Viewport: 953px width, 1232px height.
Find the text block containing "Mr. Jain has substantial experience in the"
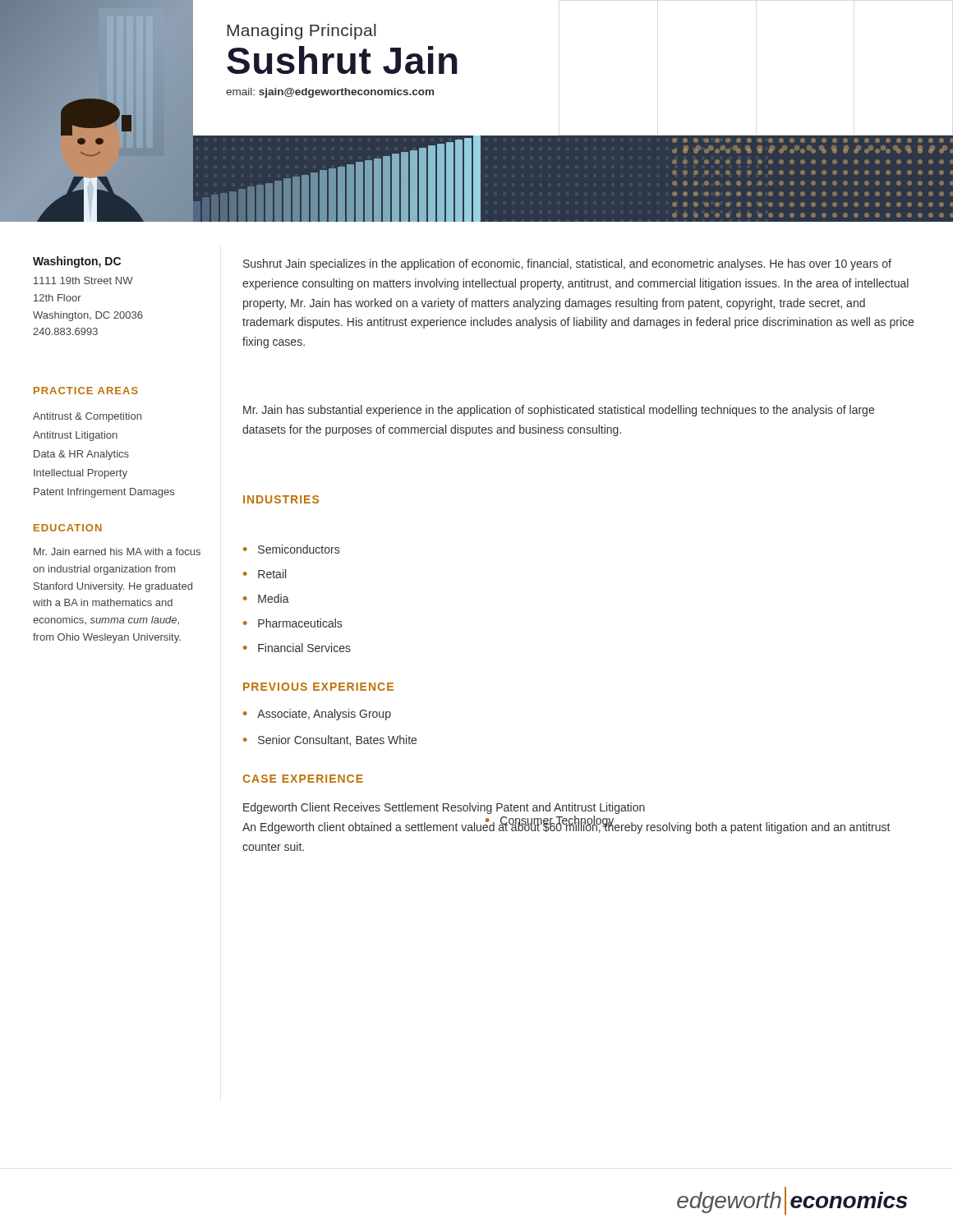pos(559,420)
